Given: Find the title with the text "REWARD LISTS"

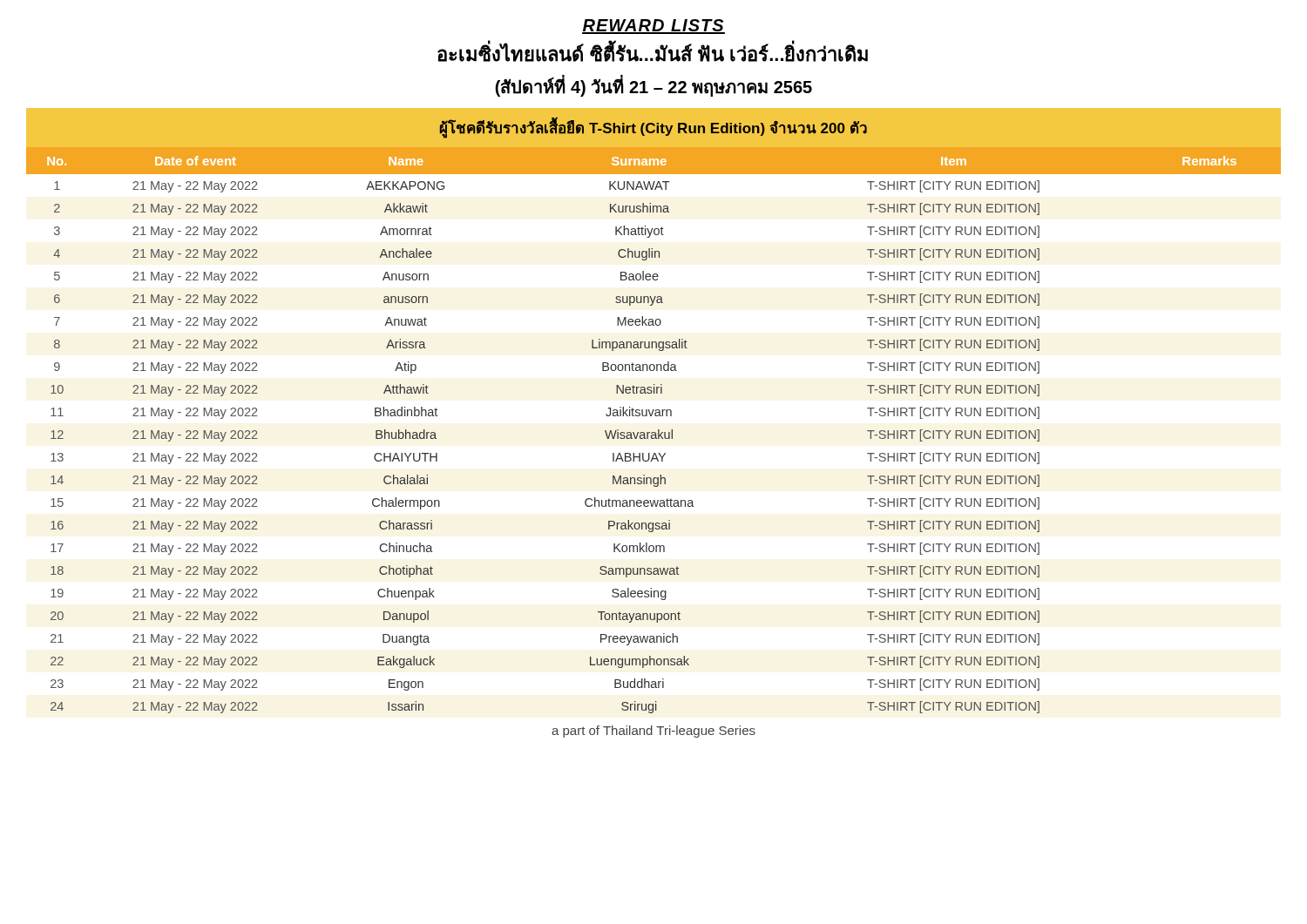Looking at the screenshot, I should coord(654,25).
